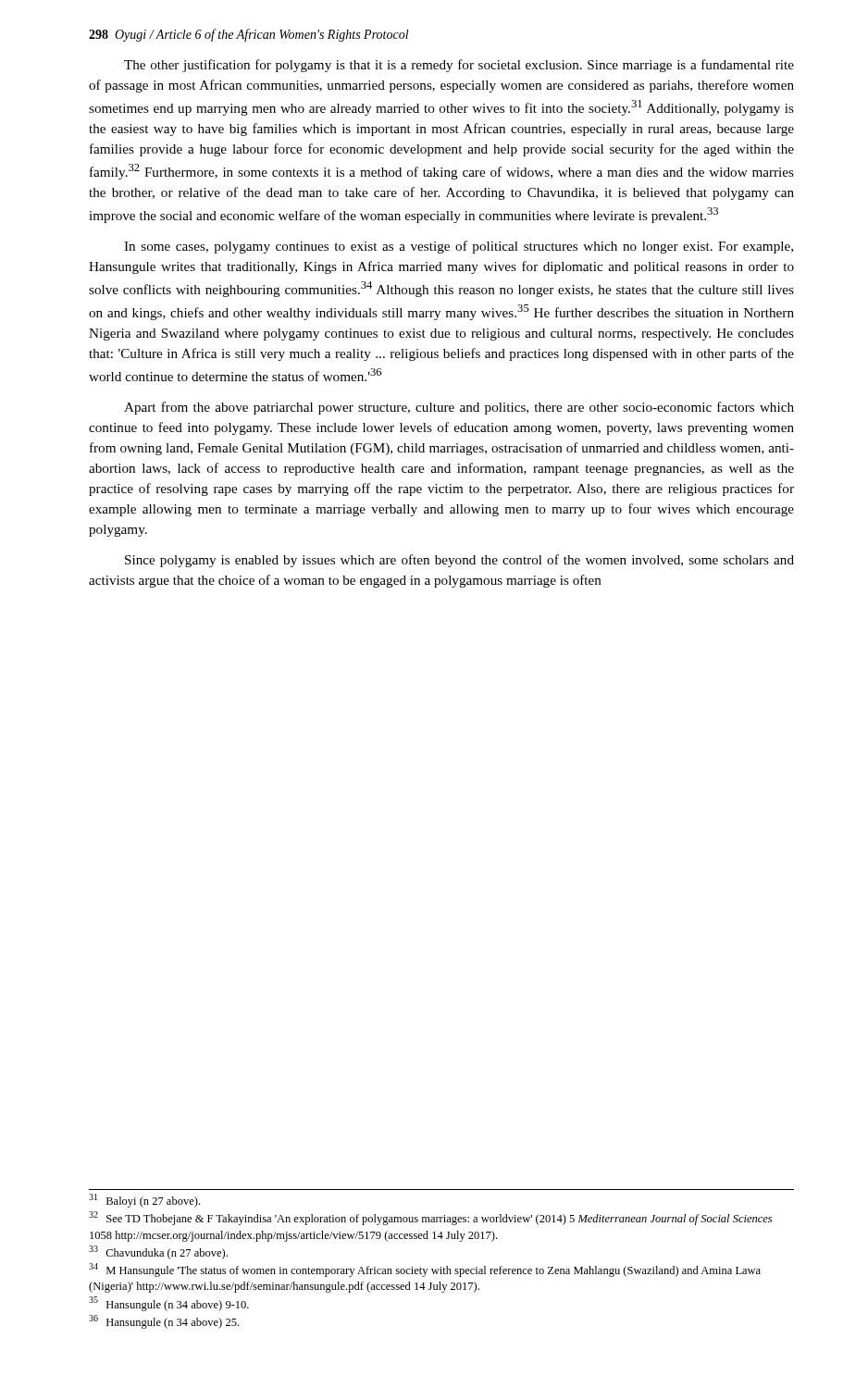Click on the region starting "33 Chavunduka (n"
Viewport: 868px width, 1388px height.
(x=159, y=1252)
